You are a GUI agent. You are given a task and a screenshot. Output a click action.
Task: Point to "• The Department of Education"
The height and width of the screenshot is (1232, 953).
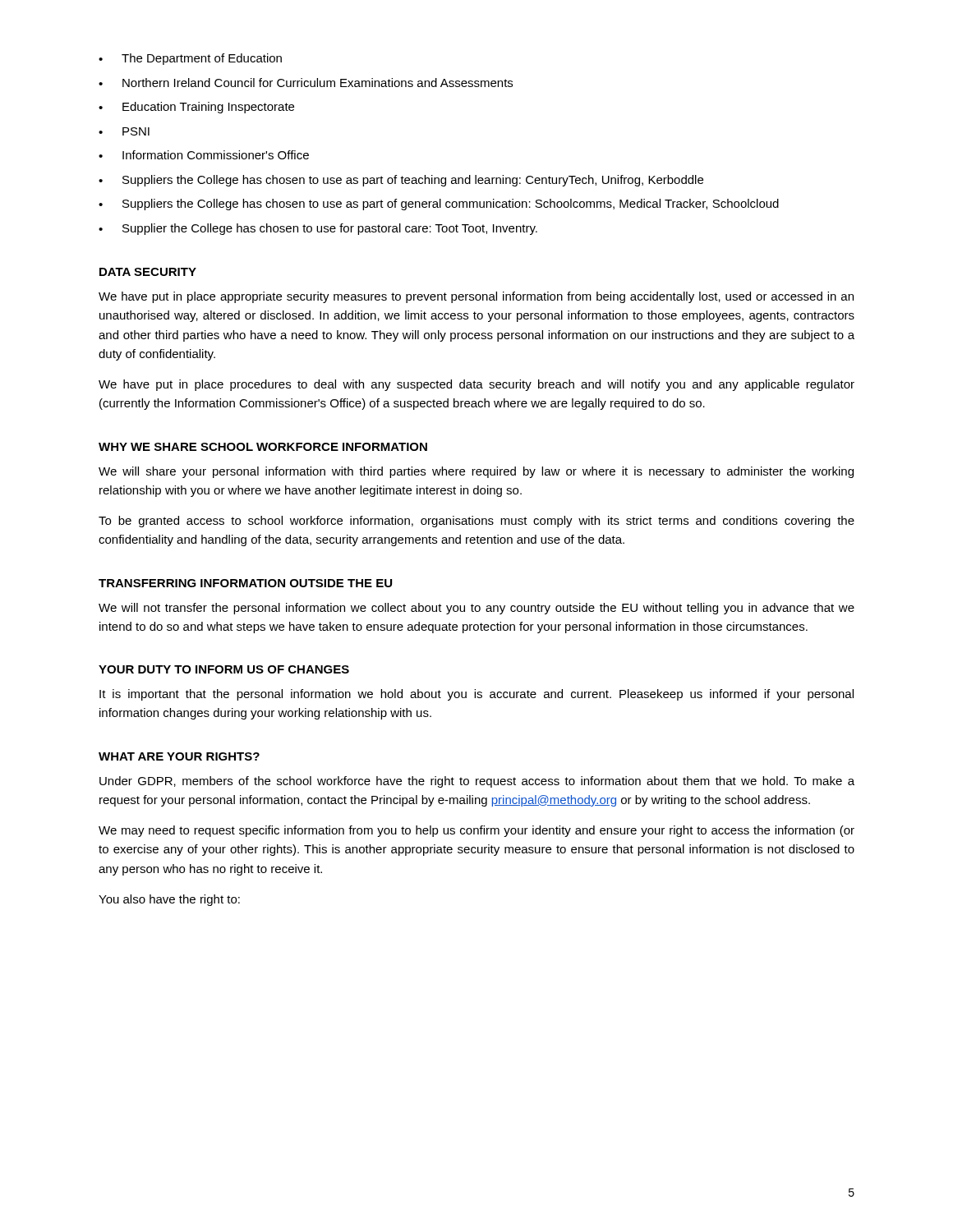click(x=190, y=59)
